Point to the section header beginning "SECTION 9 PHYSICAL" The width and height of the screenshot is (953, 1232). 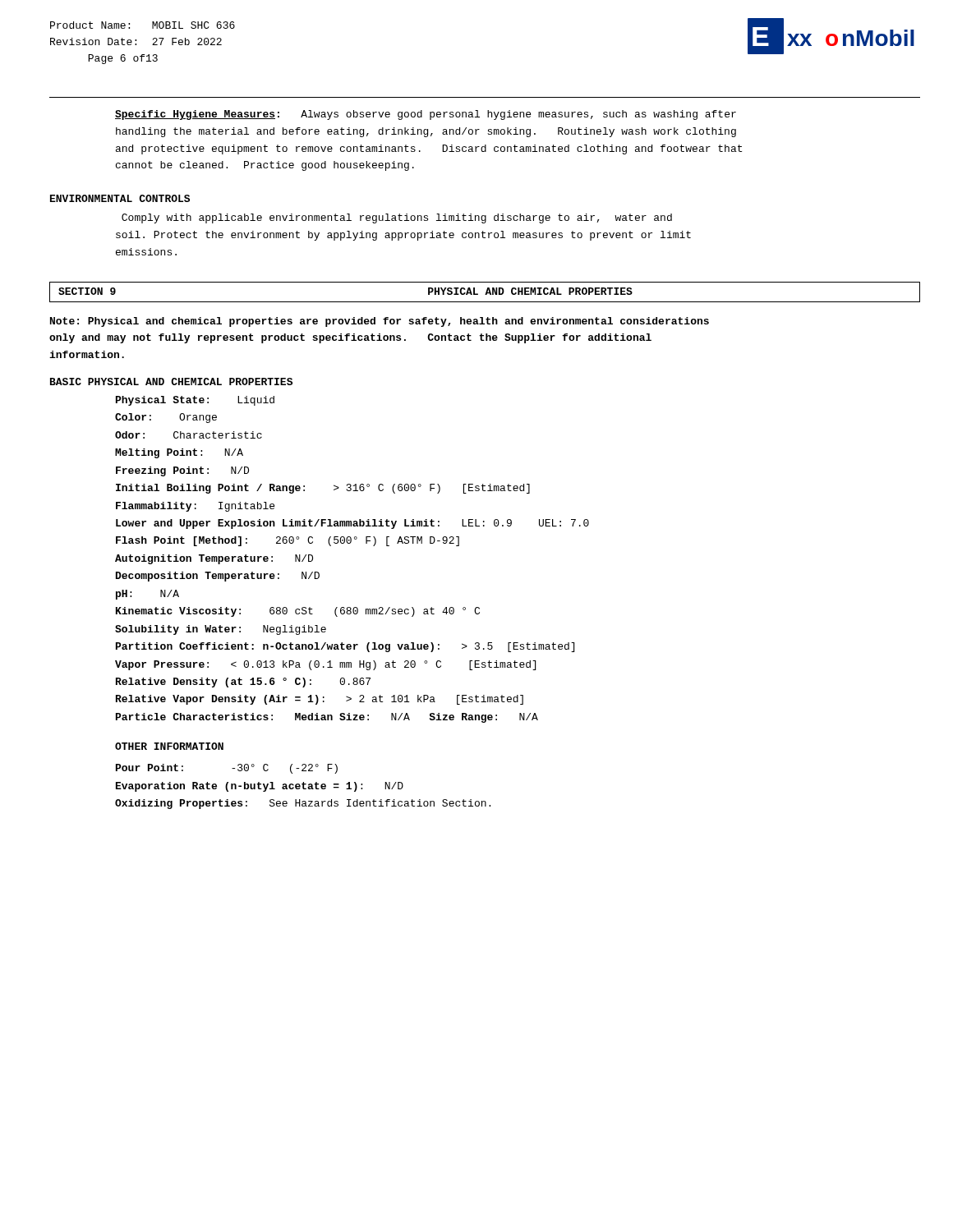tap(485, 292)
